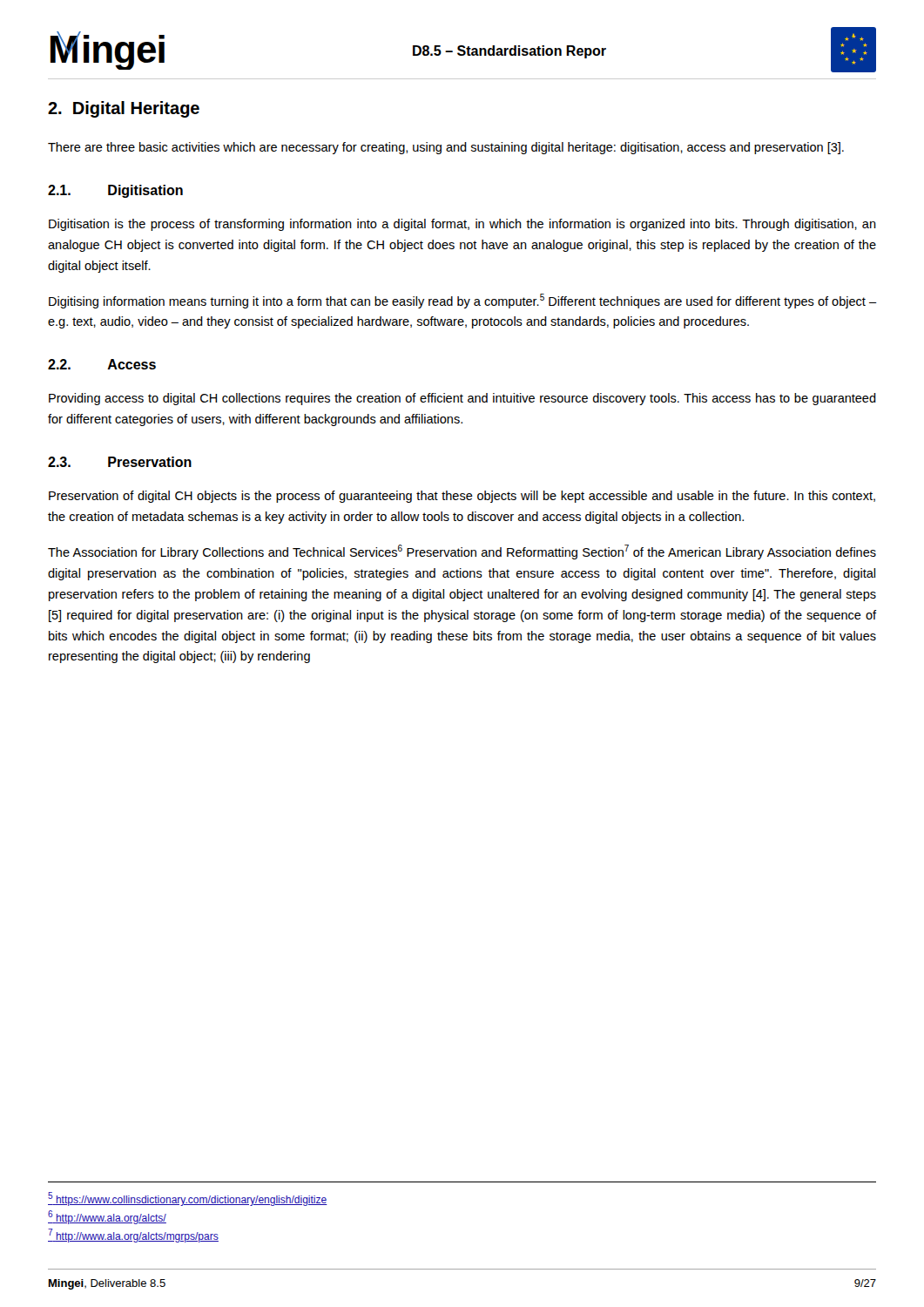Click on the element starting "The Association for Library Collections and"
This screenshot has height=1307, width=924.
tap(462, 604)
